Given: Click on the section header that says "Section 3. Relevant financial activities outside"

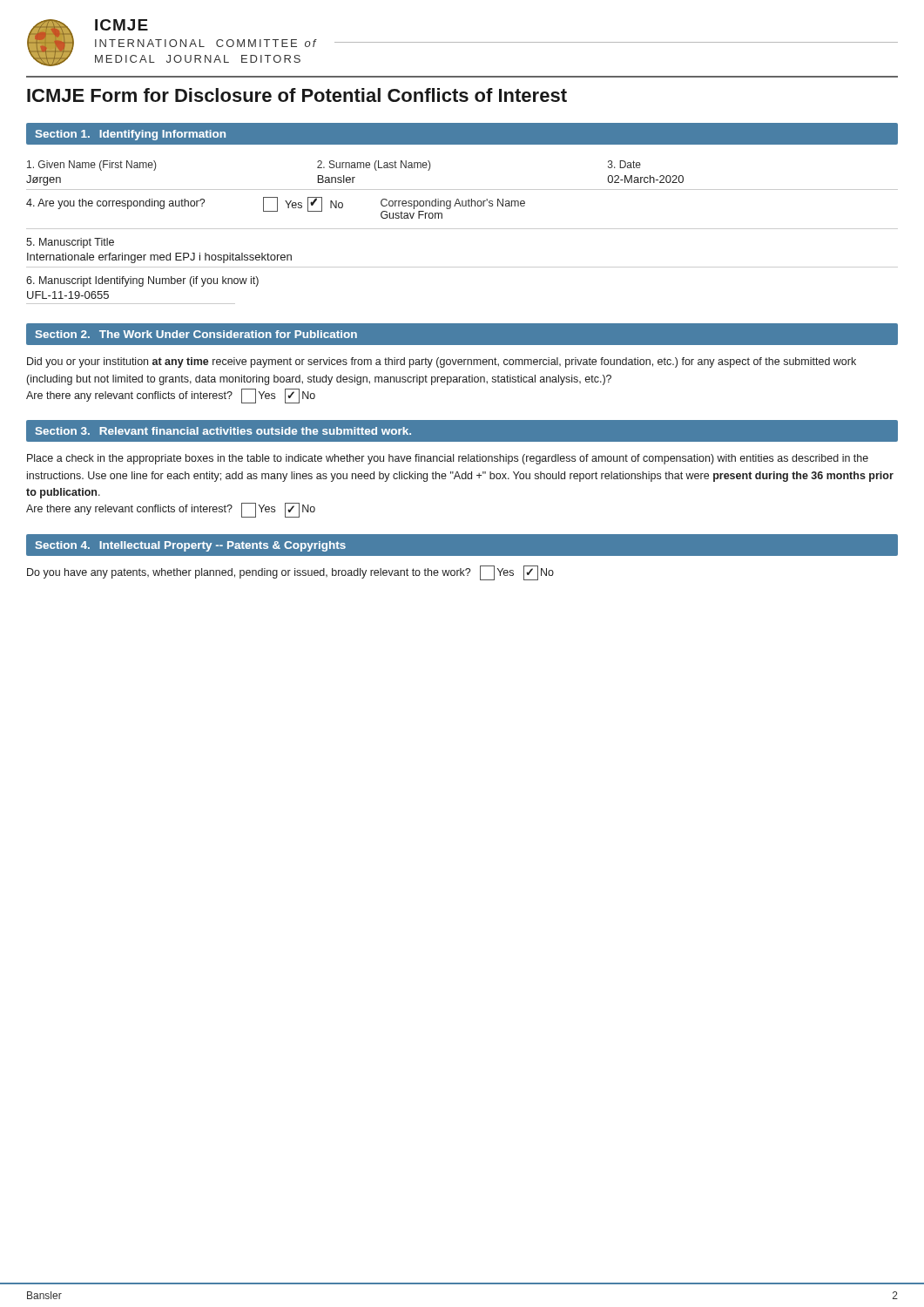Looking at the screenshot, I should pos(223,431).
